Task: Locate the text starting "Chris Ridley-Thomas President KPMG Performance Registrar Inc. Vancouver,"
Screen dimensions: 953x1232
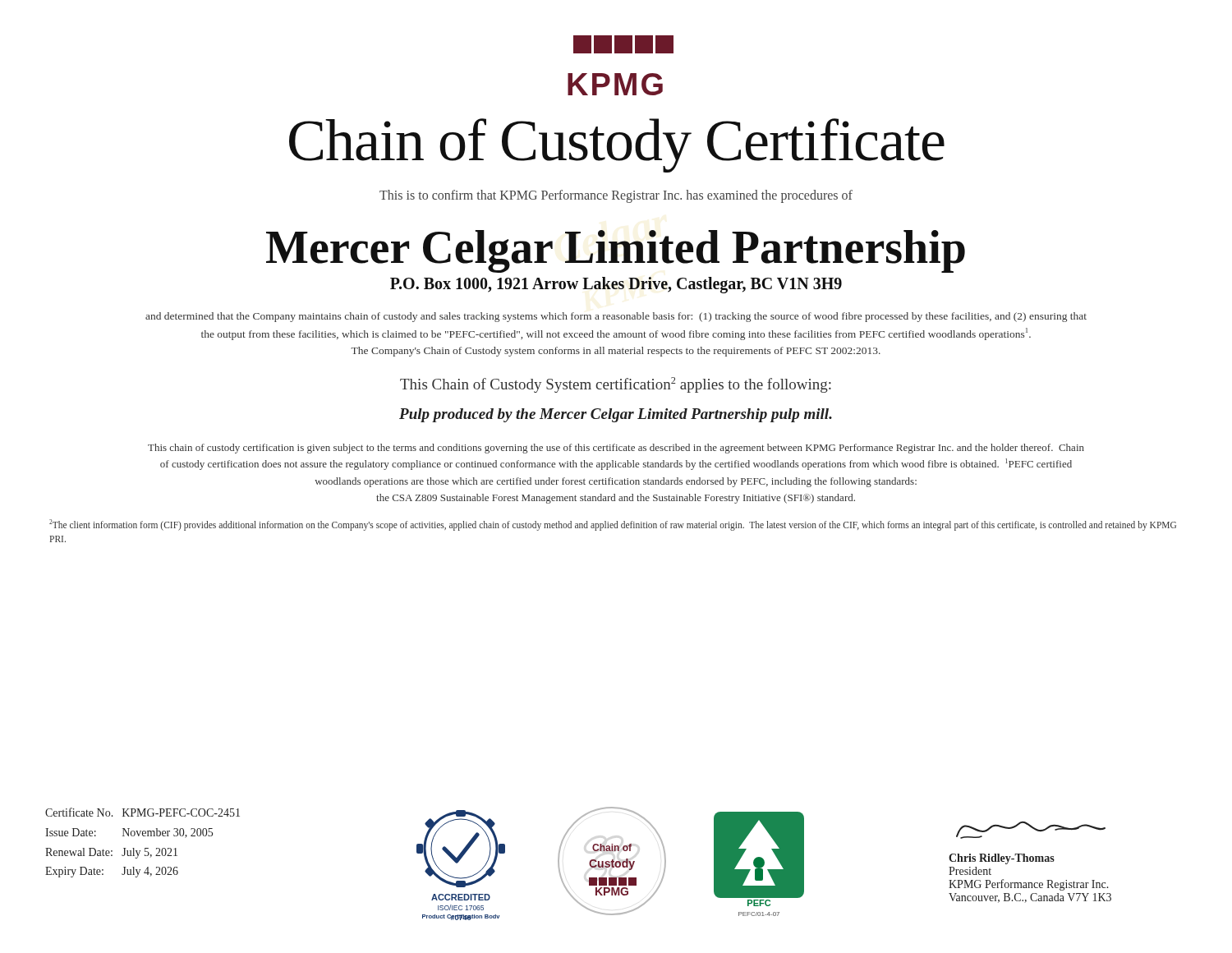Action: pos(1031,830)
